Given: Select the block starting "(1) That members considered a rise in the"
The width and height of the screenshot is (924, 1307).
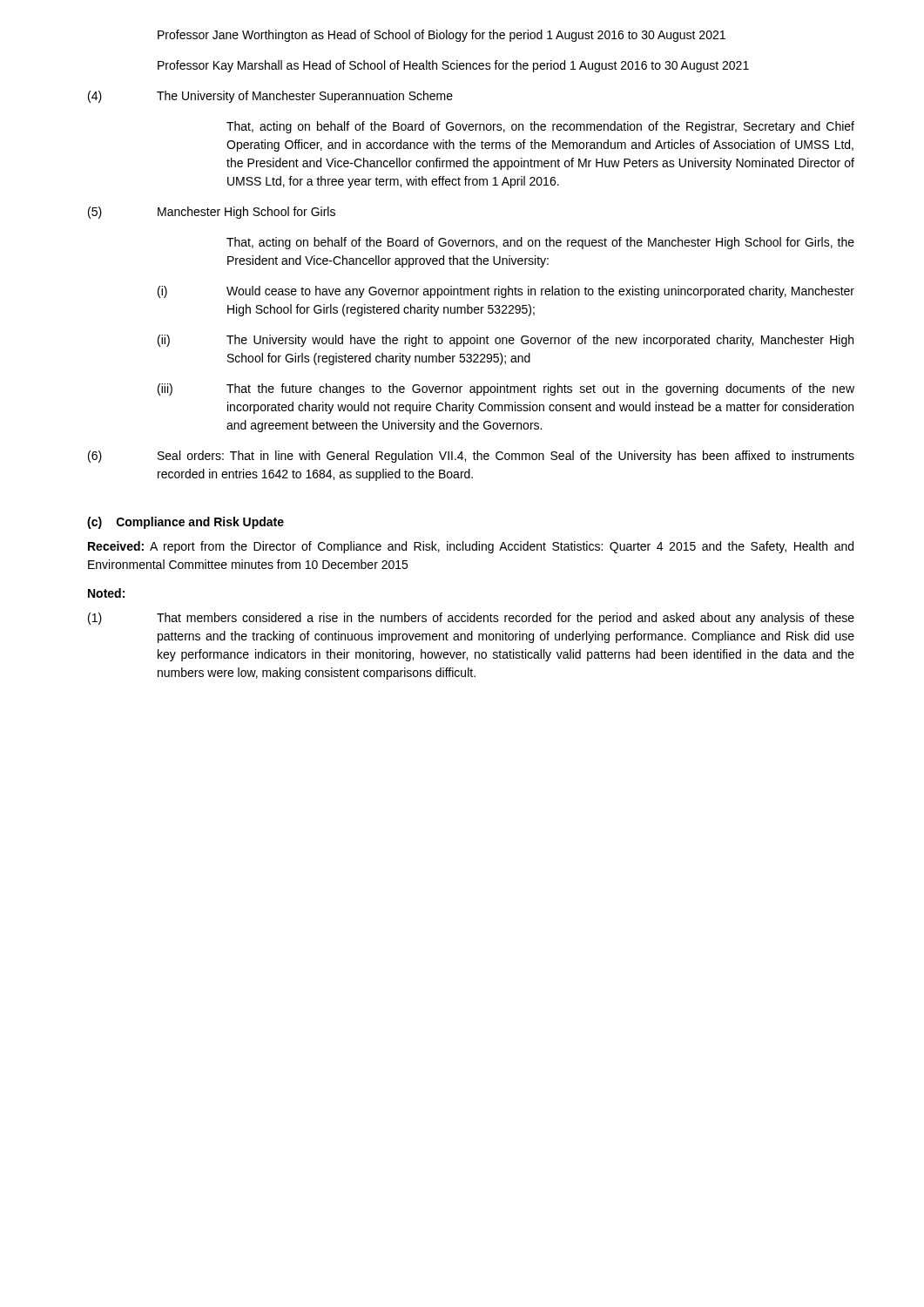Looking at the screenshot, I should [x=471, y=646].
